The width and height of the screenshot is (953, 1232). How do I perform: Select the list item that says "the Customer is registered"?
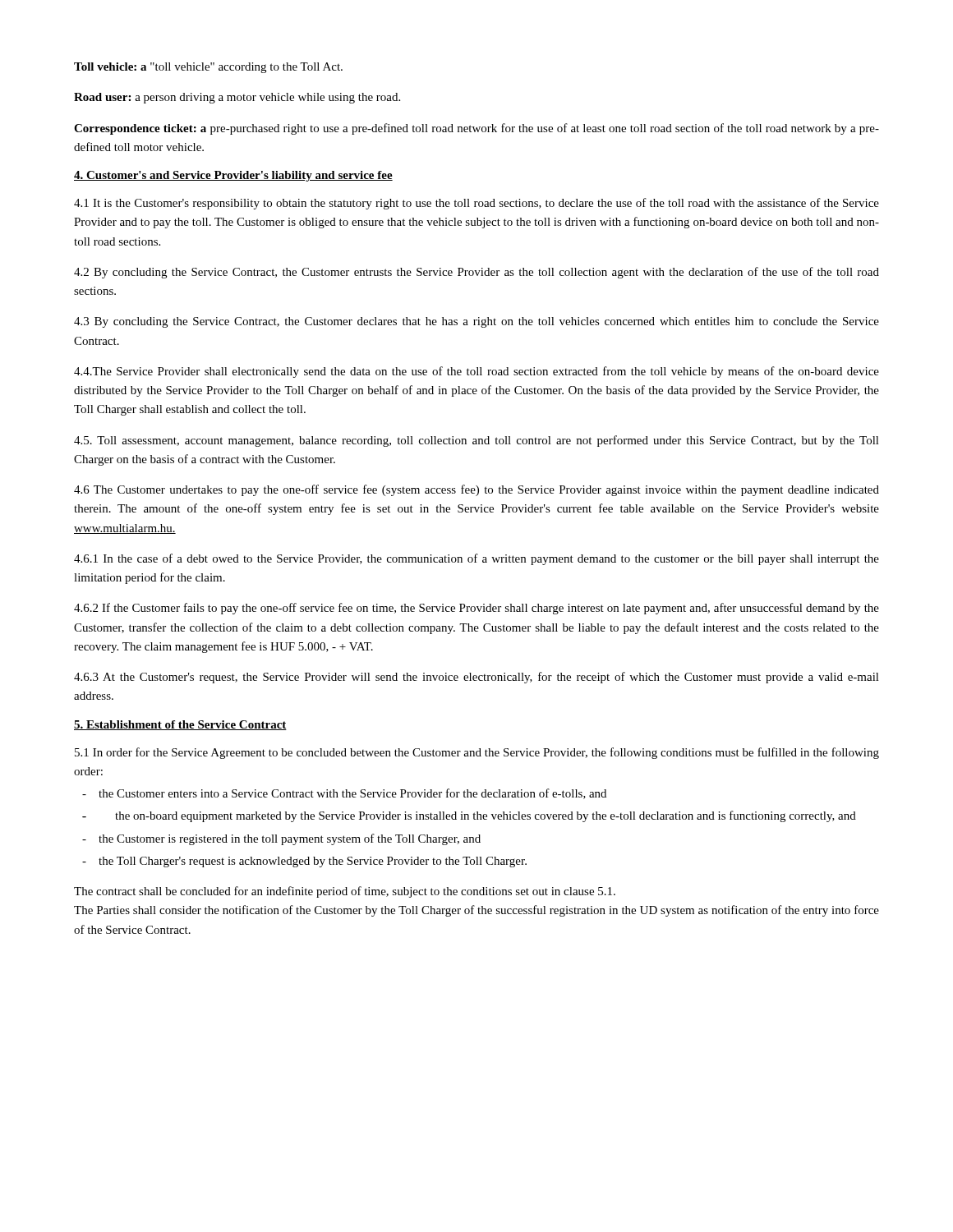click(x=290, y=838)
